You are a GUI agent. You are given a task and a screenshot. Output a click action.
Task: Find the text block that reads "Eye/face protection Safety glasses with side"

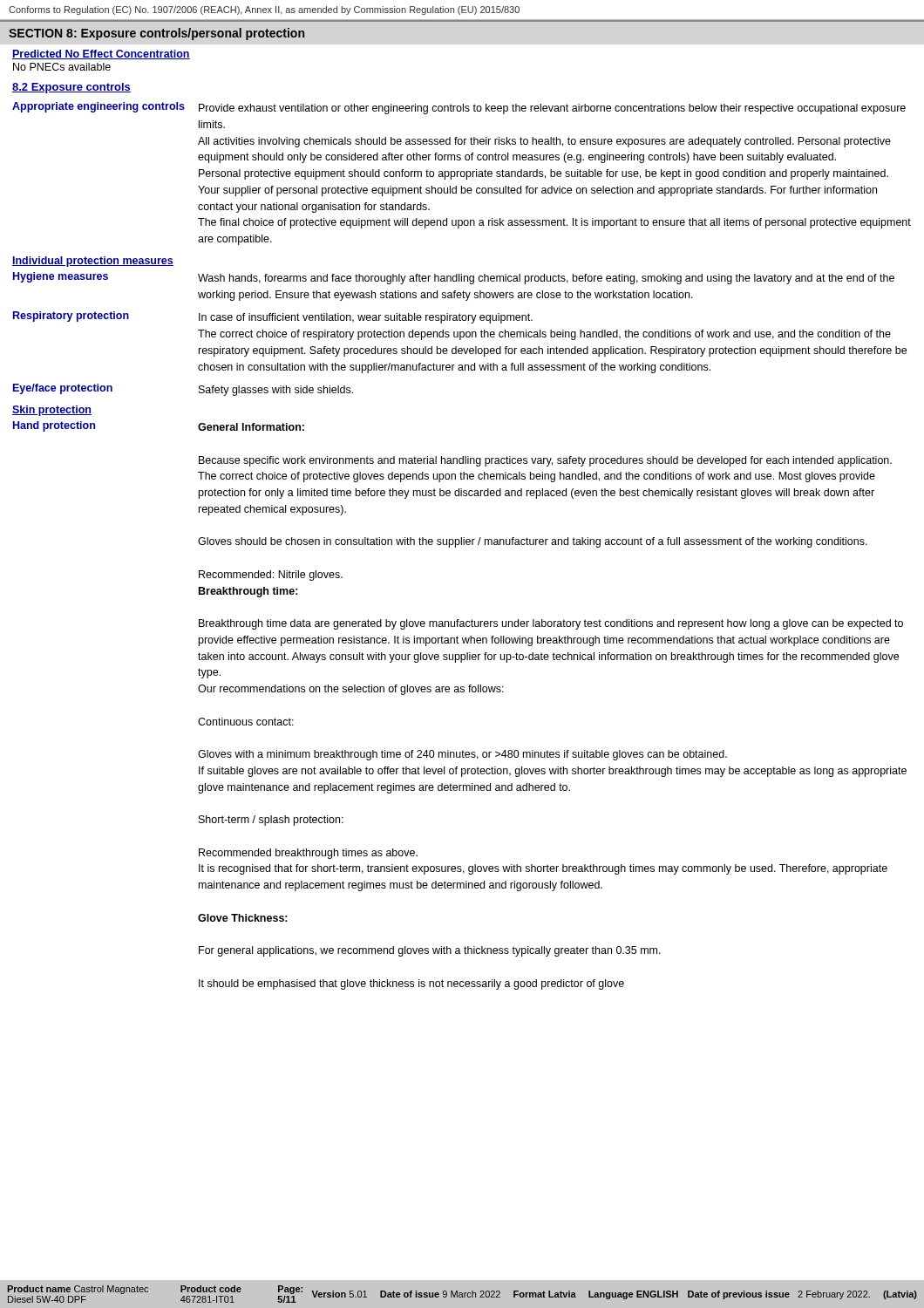point(54,389)
